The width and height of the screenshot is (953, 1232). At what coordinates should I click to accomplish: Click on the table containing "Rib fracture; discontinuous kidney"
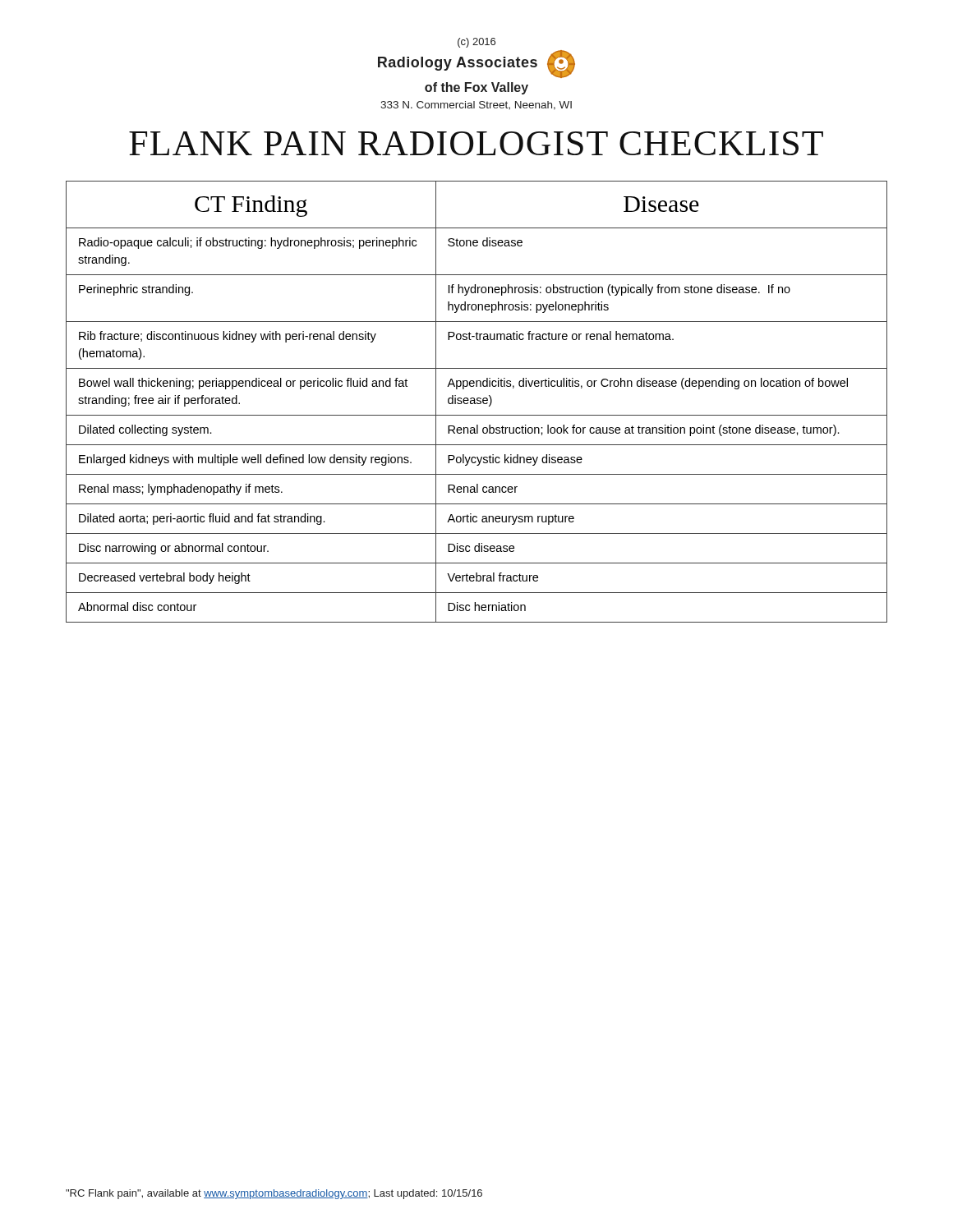[x=476, y=402]
